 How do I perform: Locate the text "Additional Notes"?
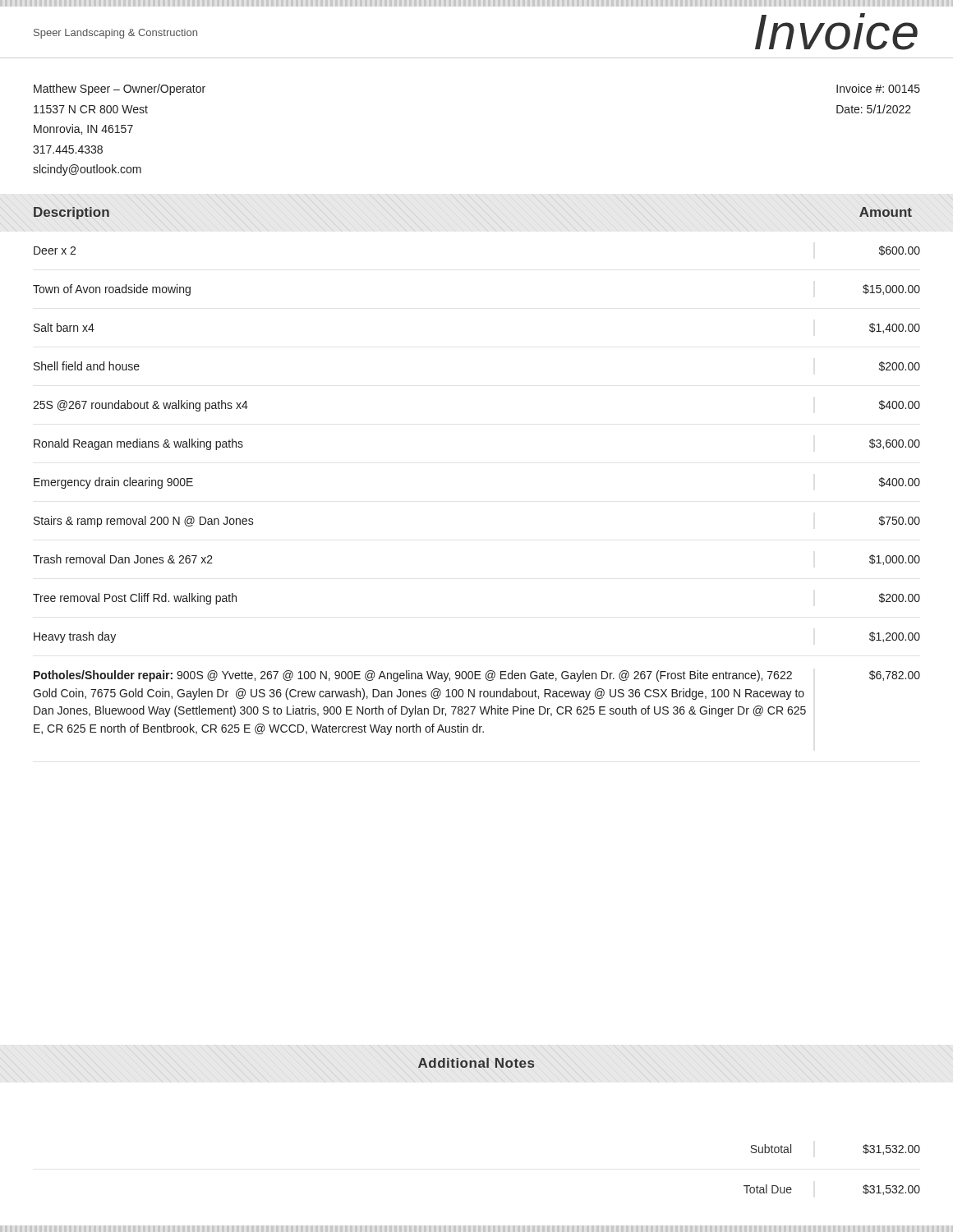pos(476,1063)
